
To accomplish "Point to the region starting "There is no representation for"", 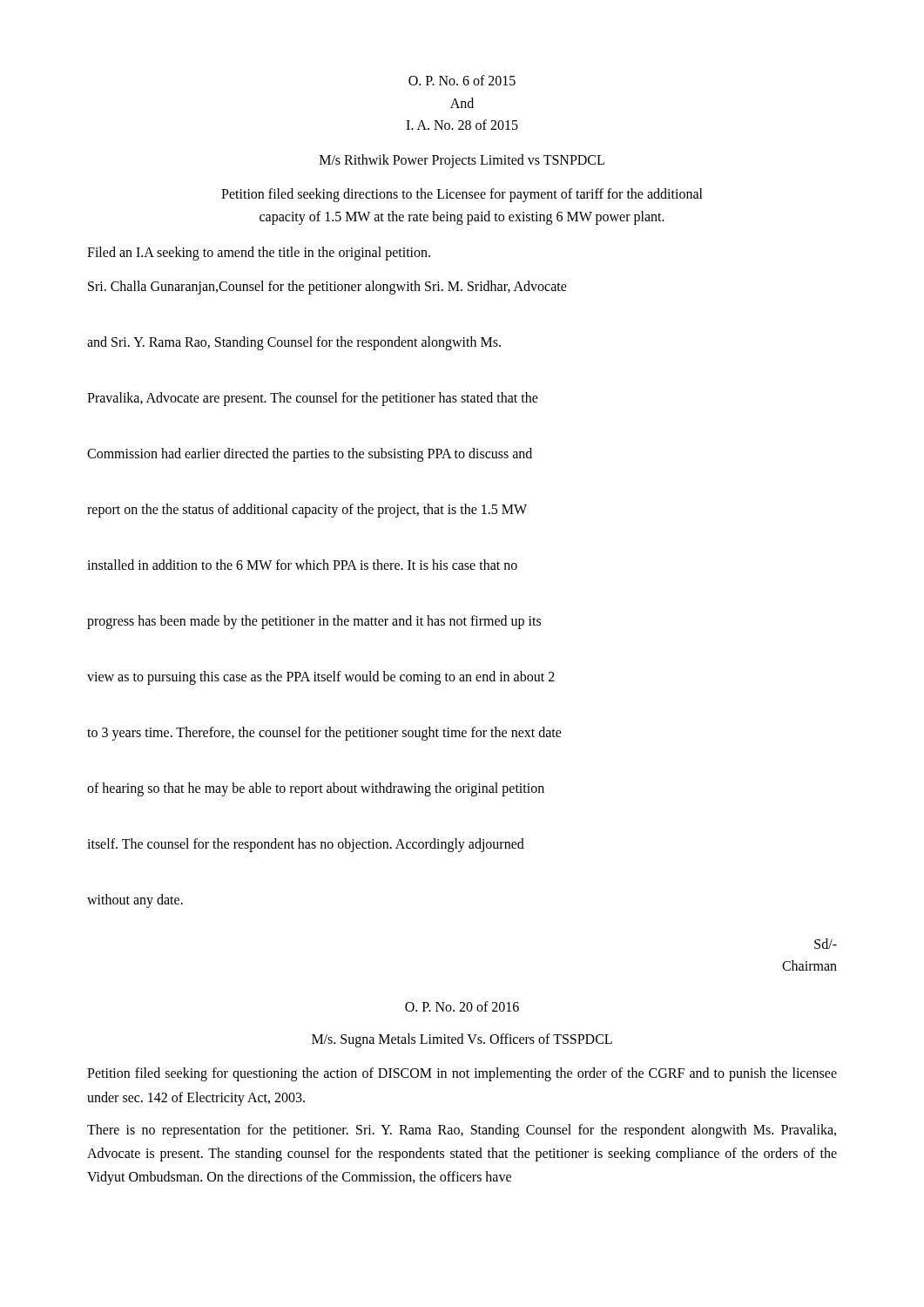I will click(x=462, y=1153).
